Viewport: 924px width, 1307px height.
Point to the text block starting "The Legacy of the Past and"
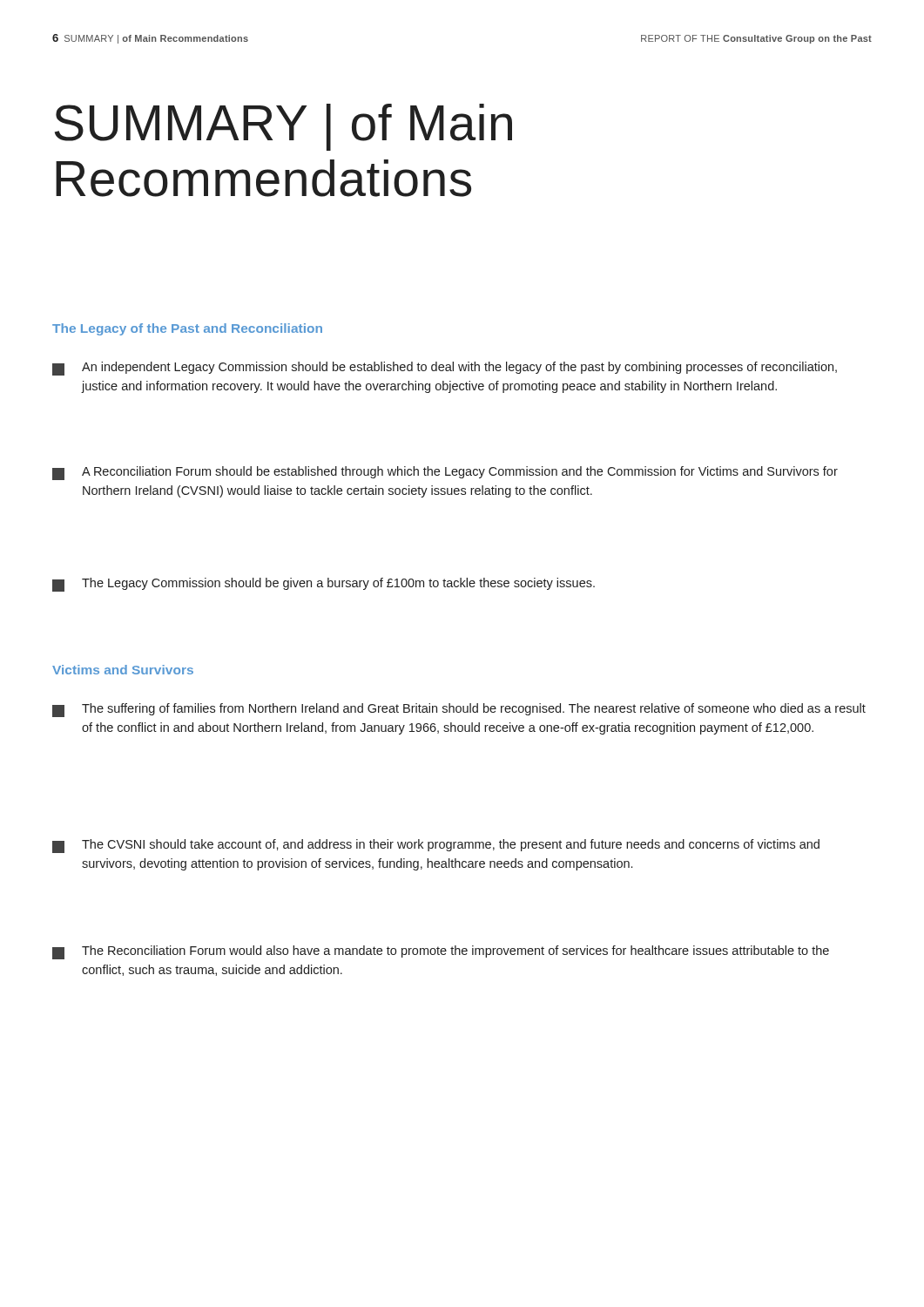click(x=188, y=328)
